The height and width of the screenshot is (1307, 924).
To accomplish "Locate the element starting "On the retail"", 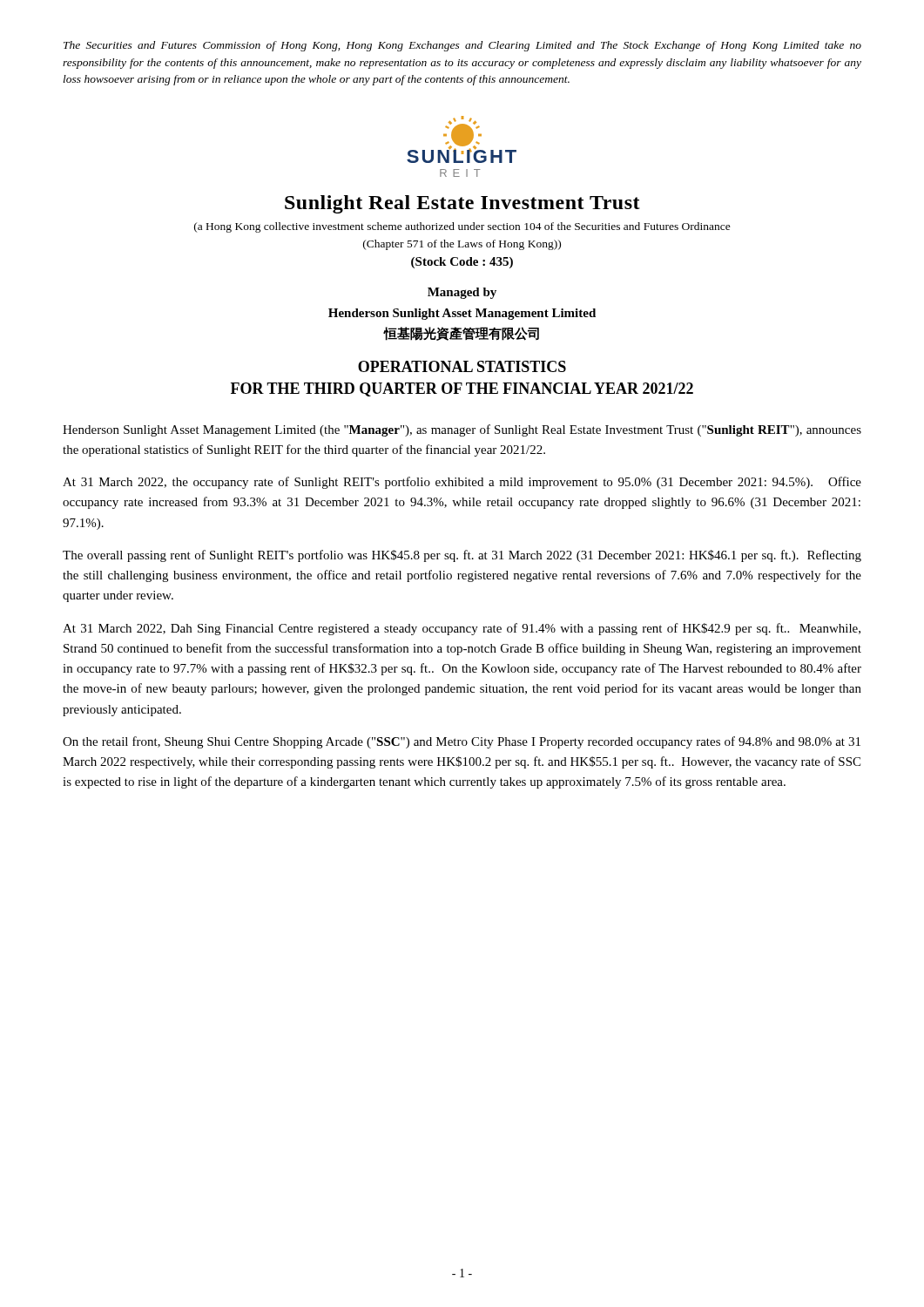I will [x=462, y=762].
